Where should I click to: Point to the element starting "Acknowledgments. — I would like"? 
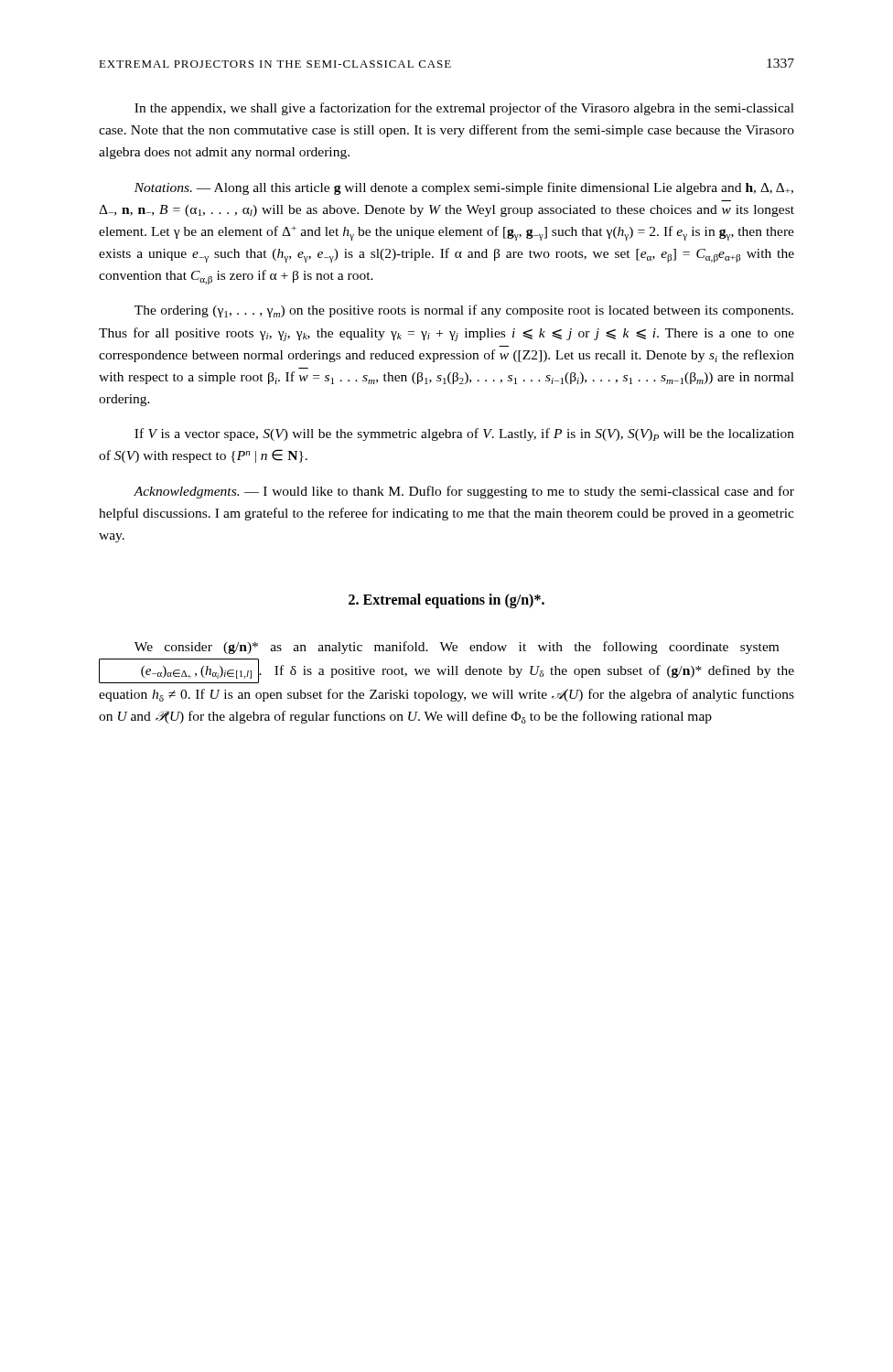point(446,512)
